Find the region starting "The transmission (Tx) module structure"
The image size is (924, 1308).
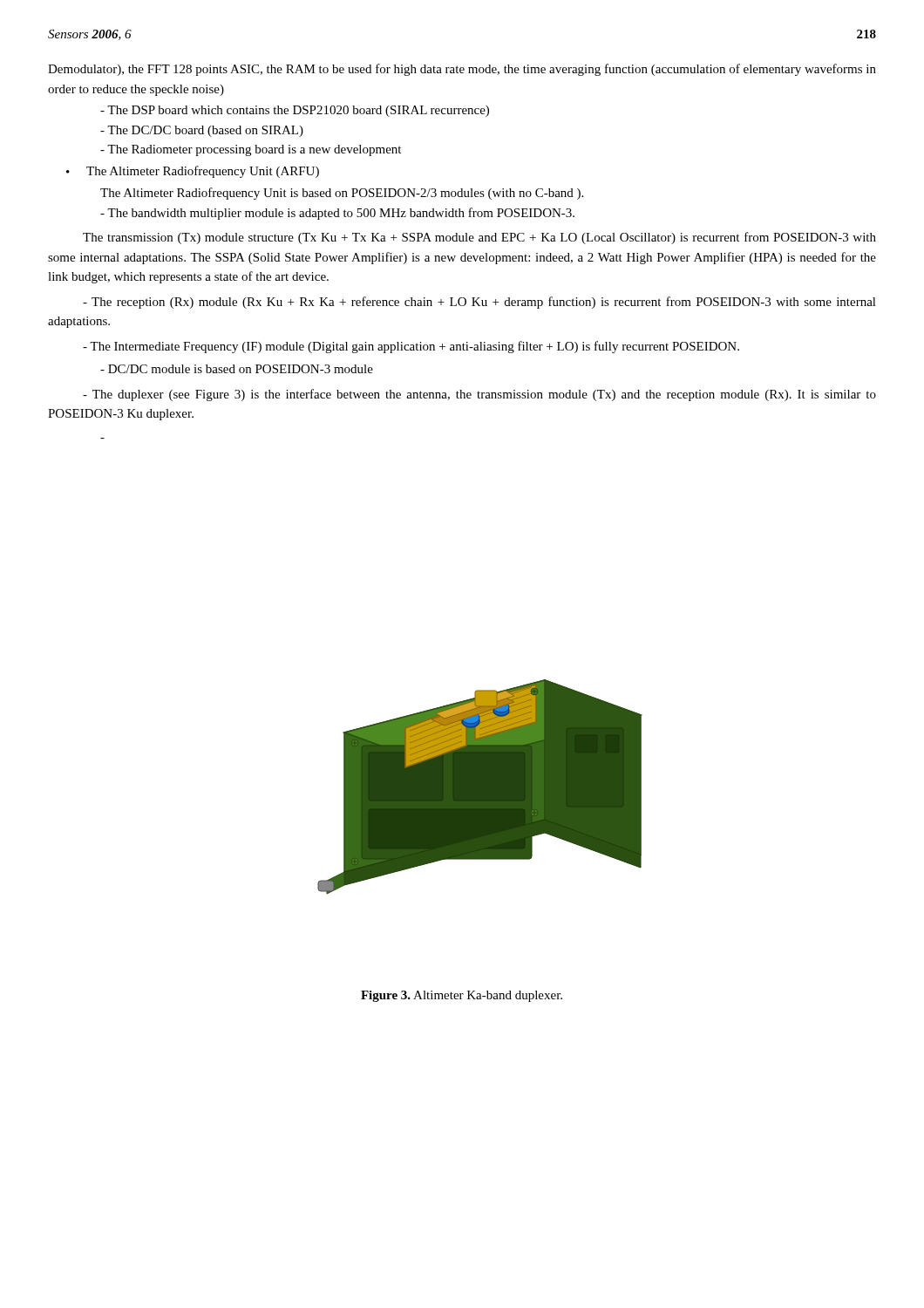pyautogui.click(x=462, y=257)
